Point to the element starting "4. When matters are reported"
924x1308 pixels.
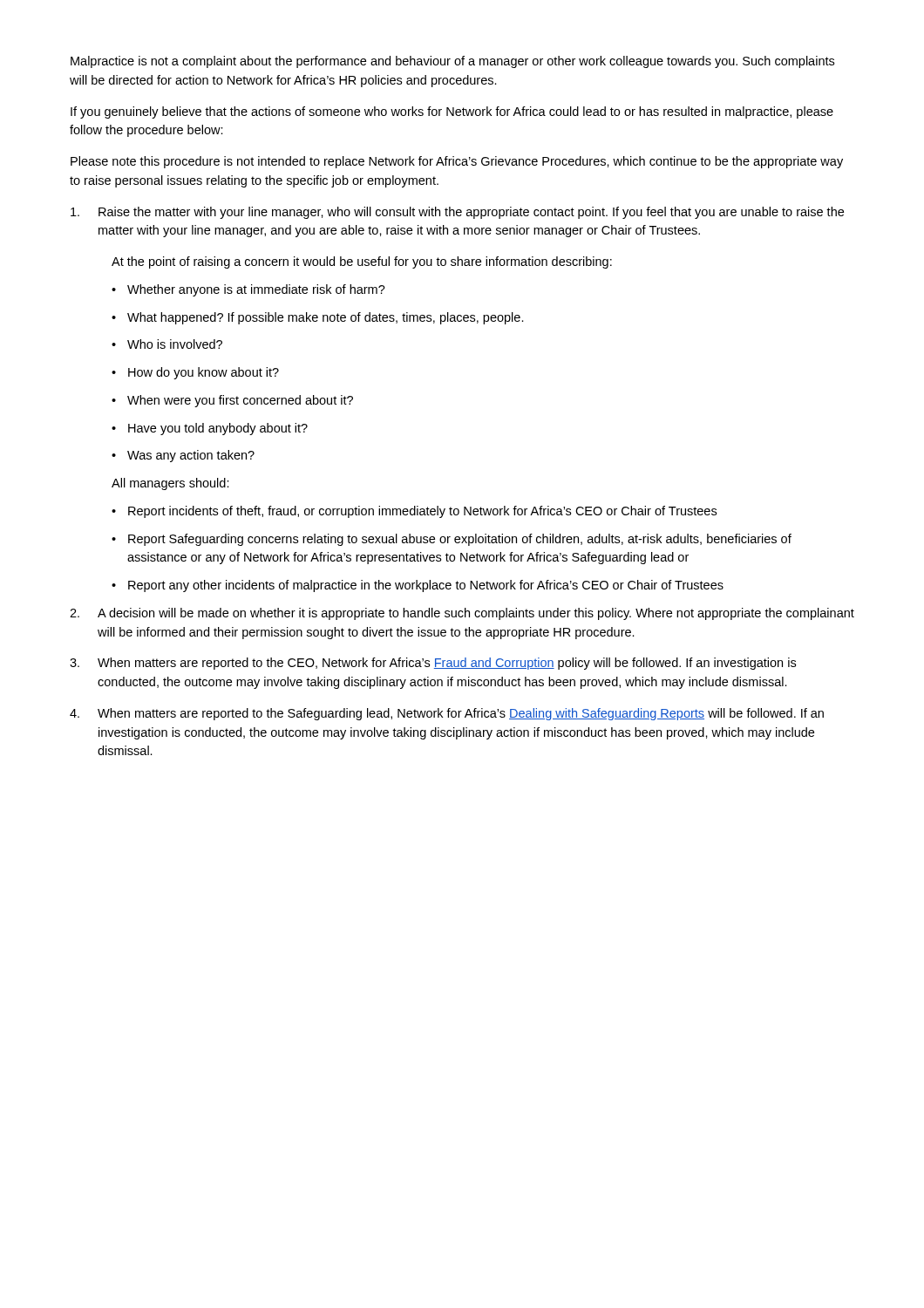(462, 733)
